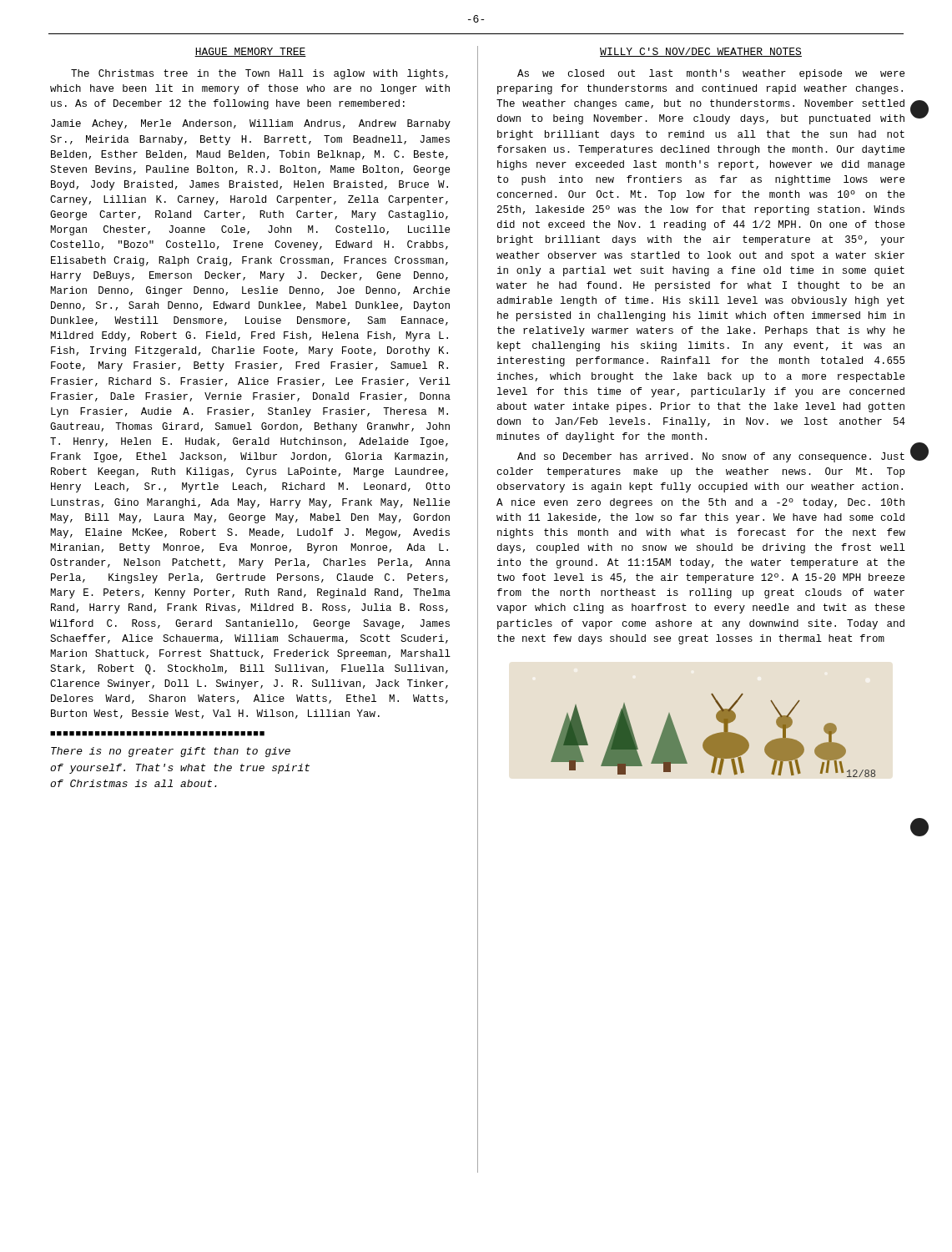This screenshot has height=1252, width=952.
Task: Point to "HAGUE MEMORY TREE"
Action: coord(250,52)
